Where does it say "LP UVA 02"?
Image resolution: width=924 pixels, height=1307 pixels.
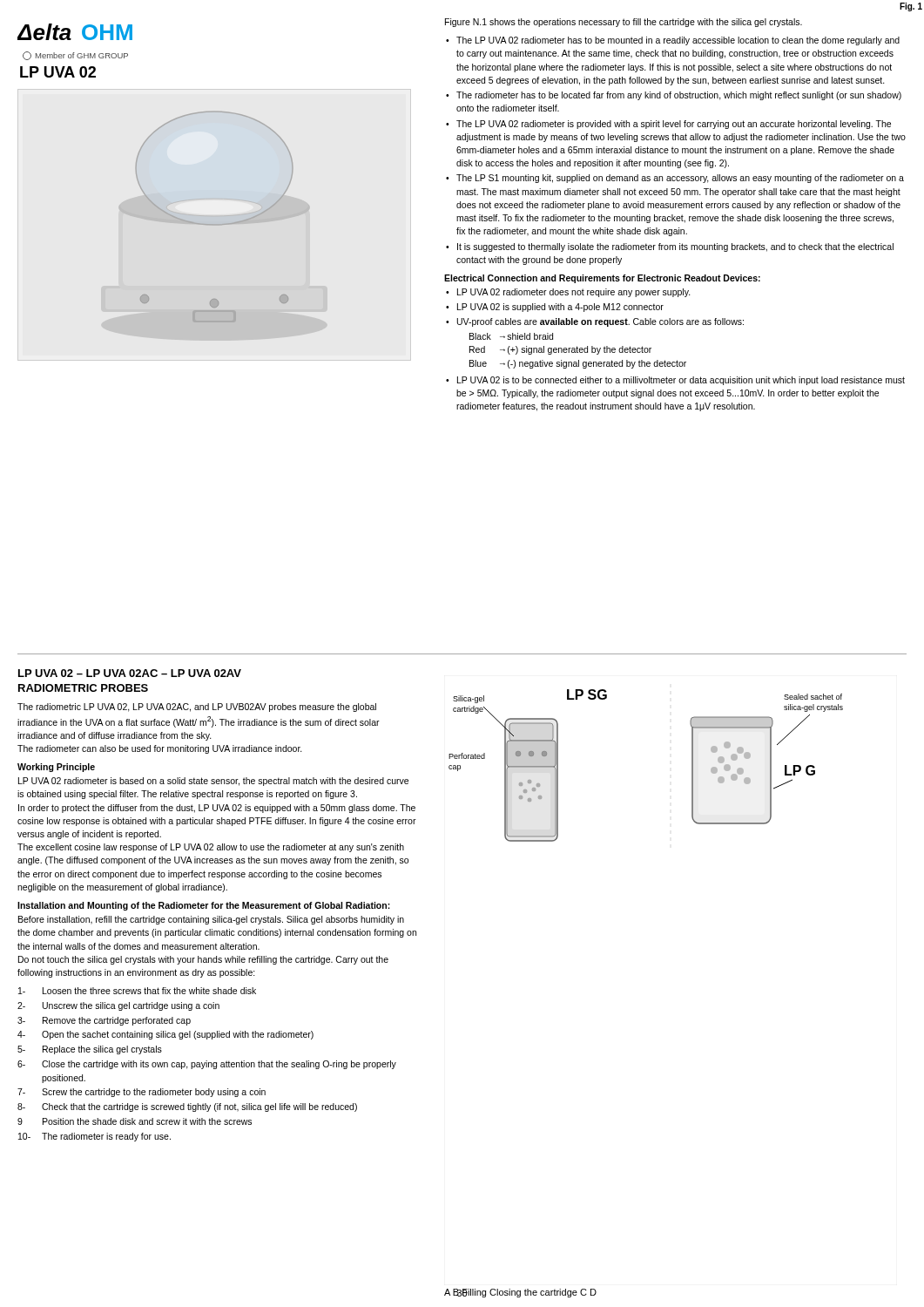[x=58, y=72]
